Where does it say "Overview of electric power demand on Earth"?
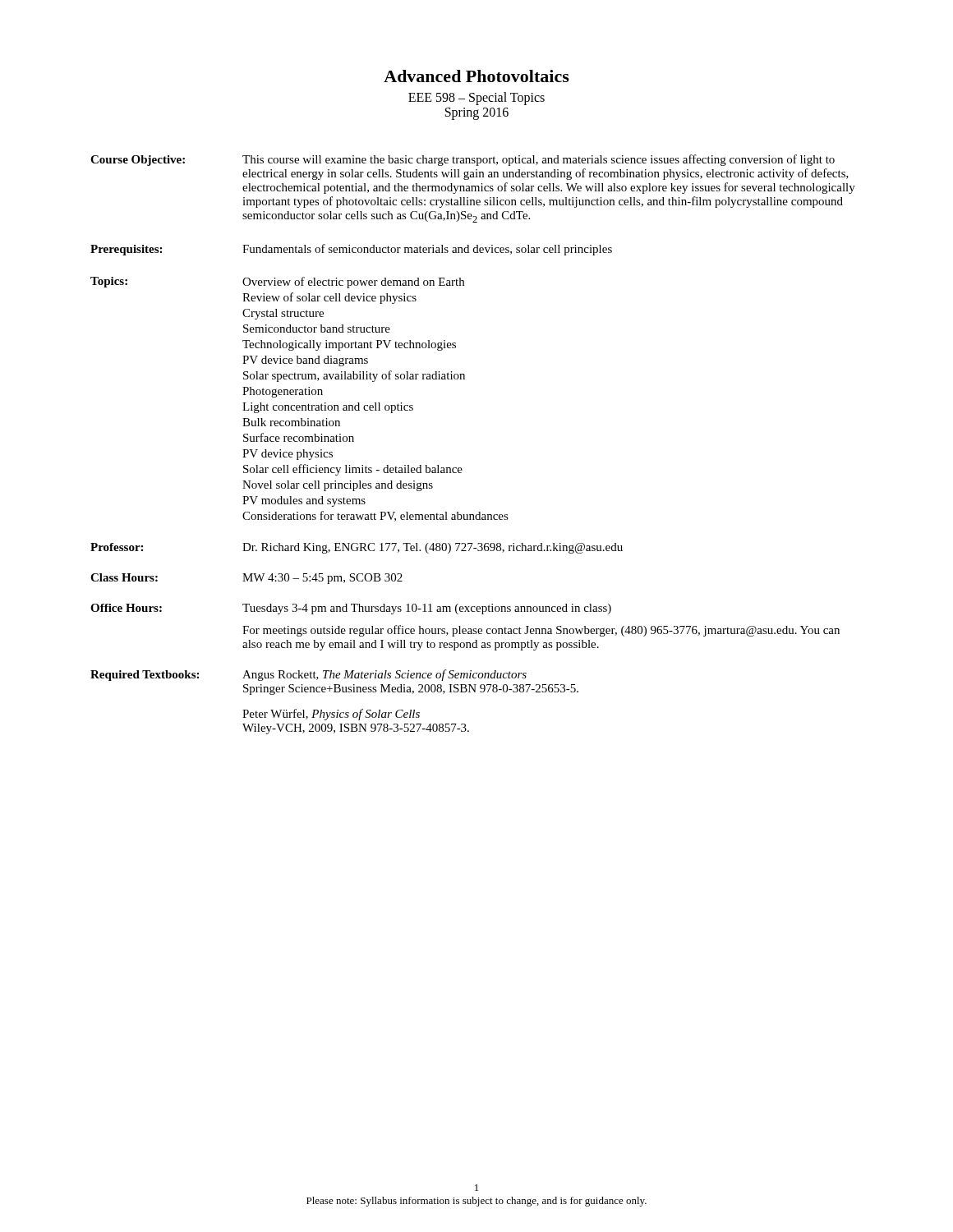The height and width of the screenshot is (1232, 953). [354, 282]
